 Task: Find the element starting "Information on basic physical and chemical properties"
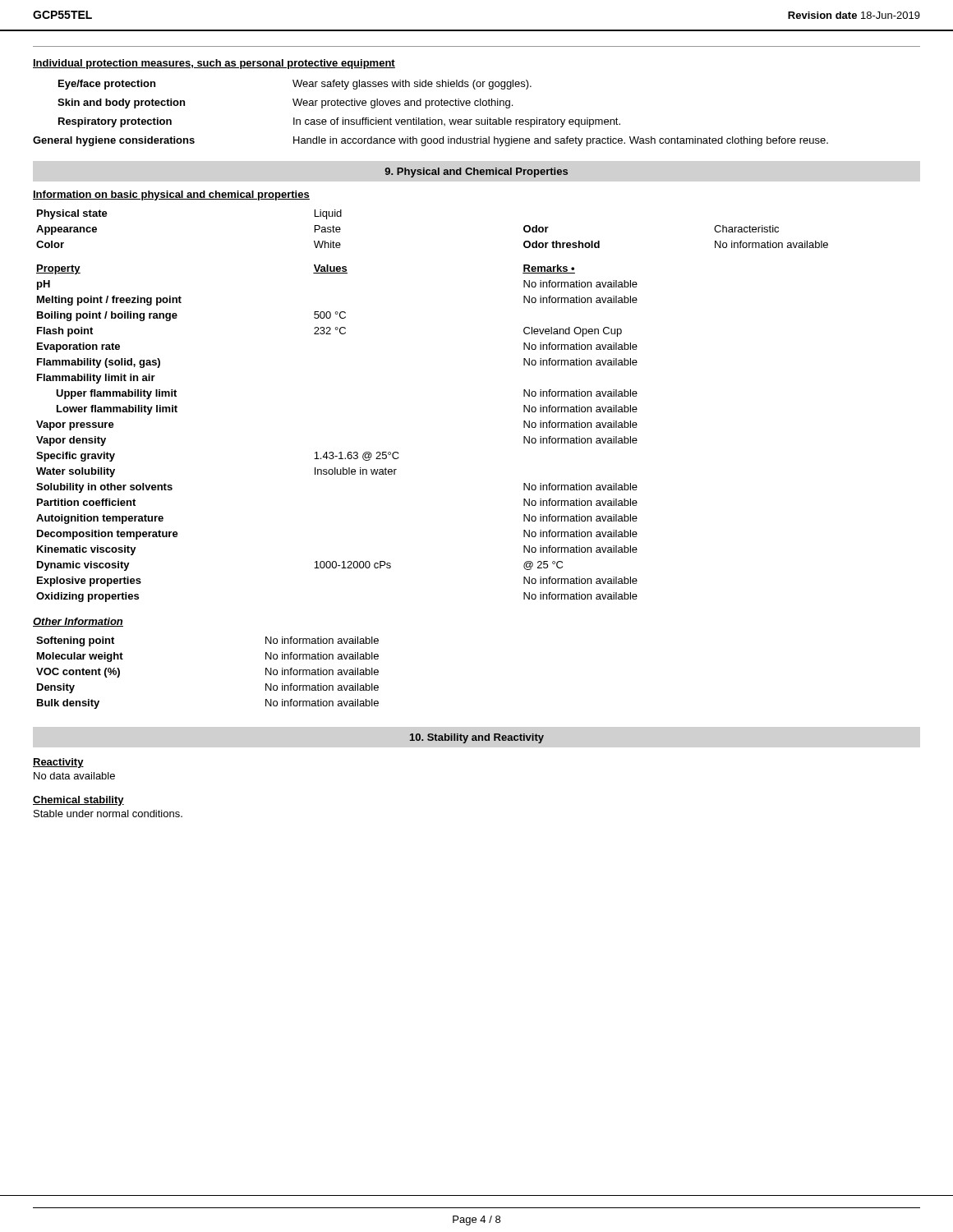coord(171,194)
